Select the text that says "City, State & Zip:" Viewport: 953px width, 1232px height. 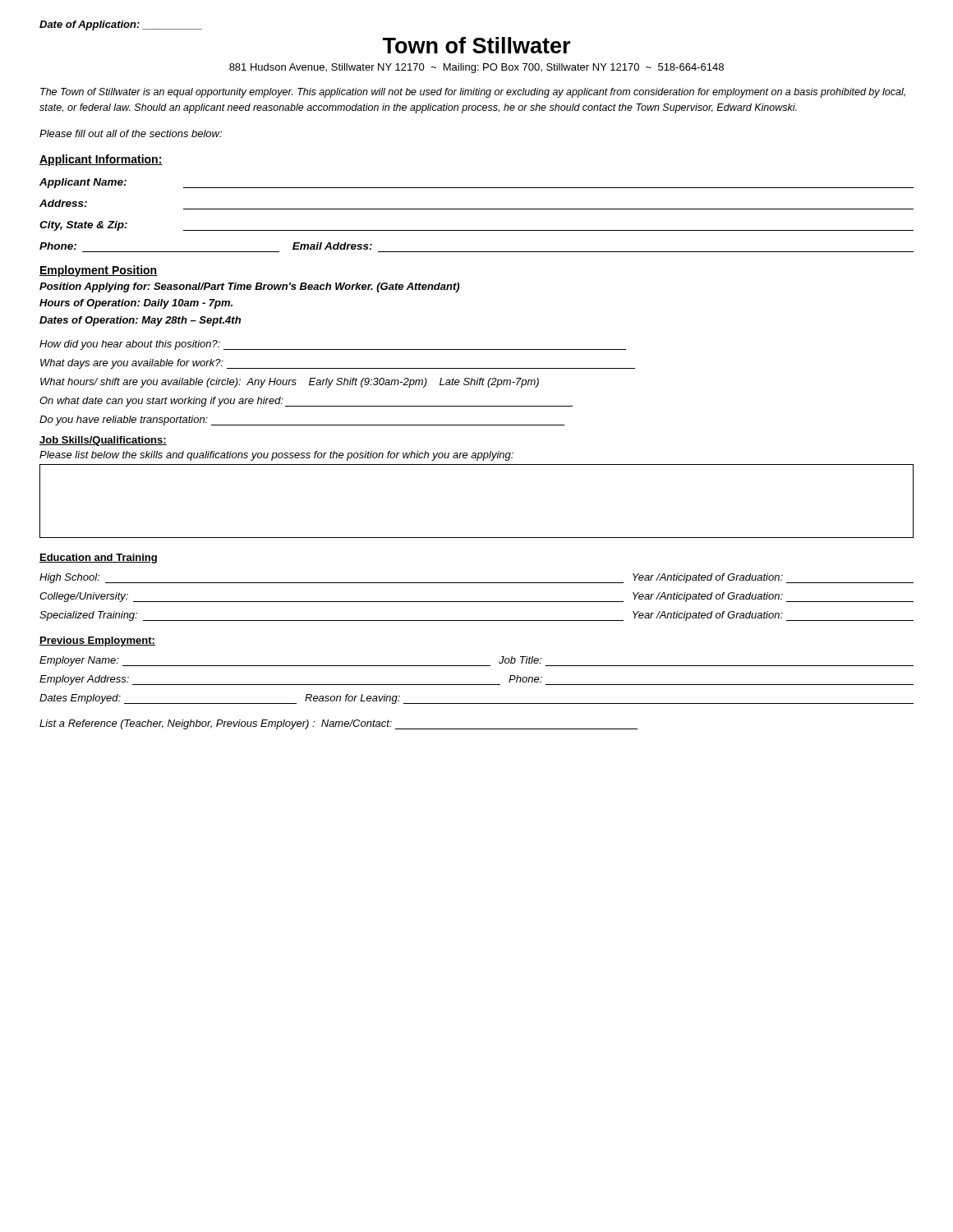(476, 223)
